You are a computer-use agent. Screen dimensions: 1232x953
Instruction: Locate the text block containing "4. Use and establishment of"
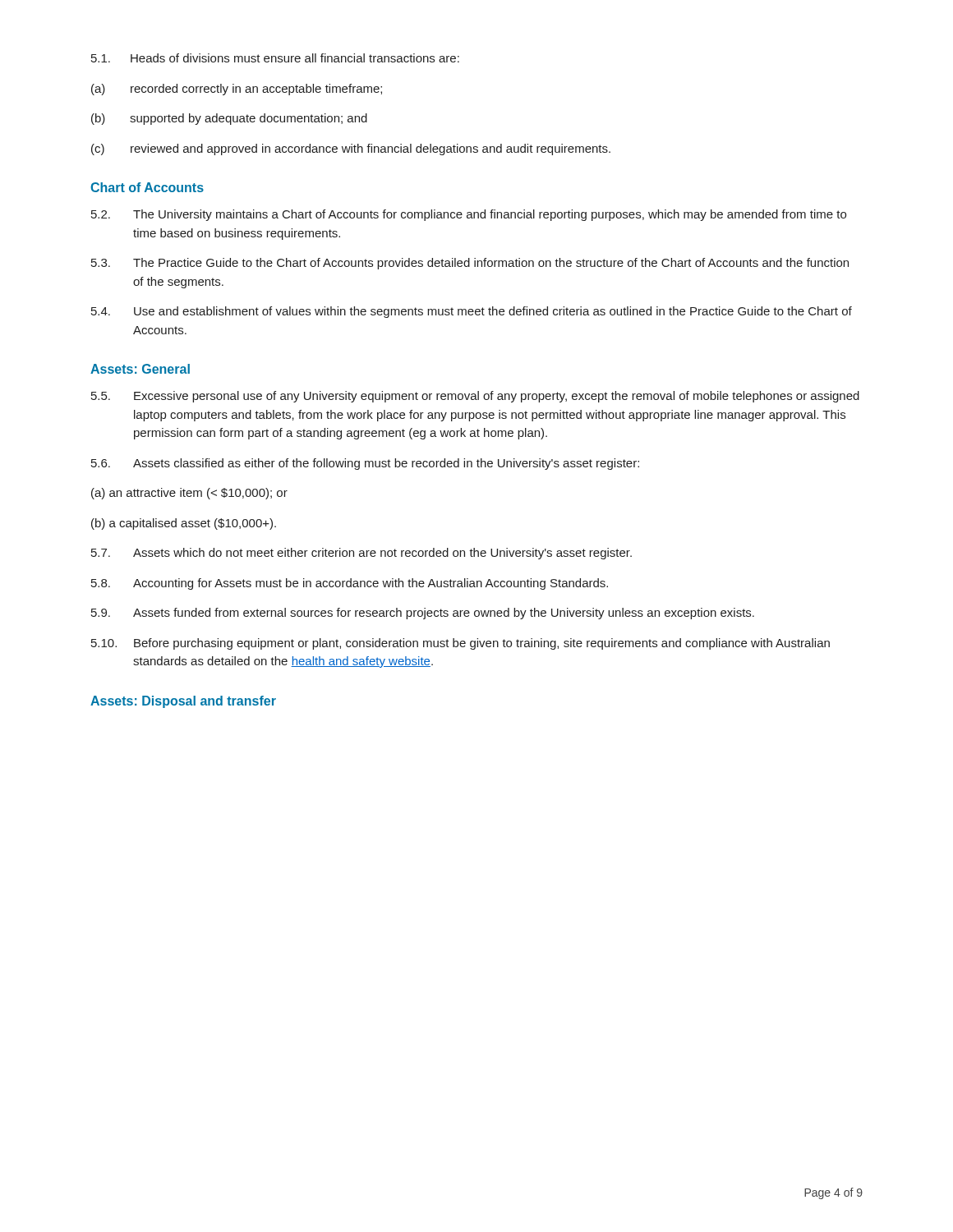click(x=476, y=321)
